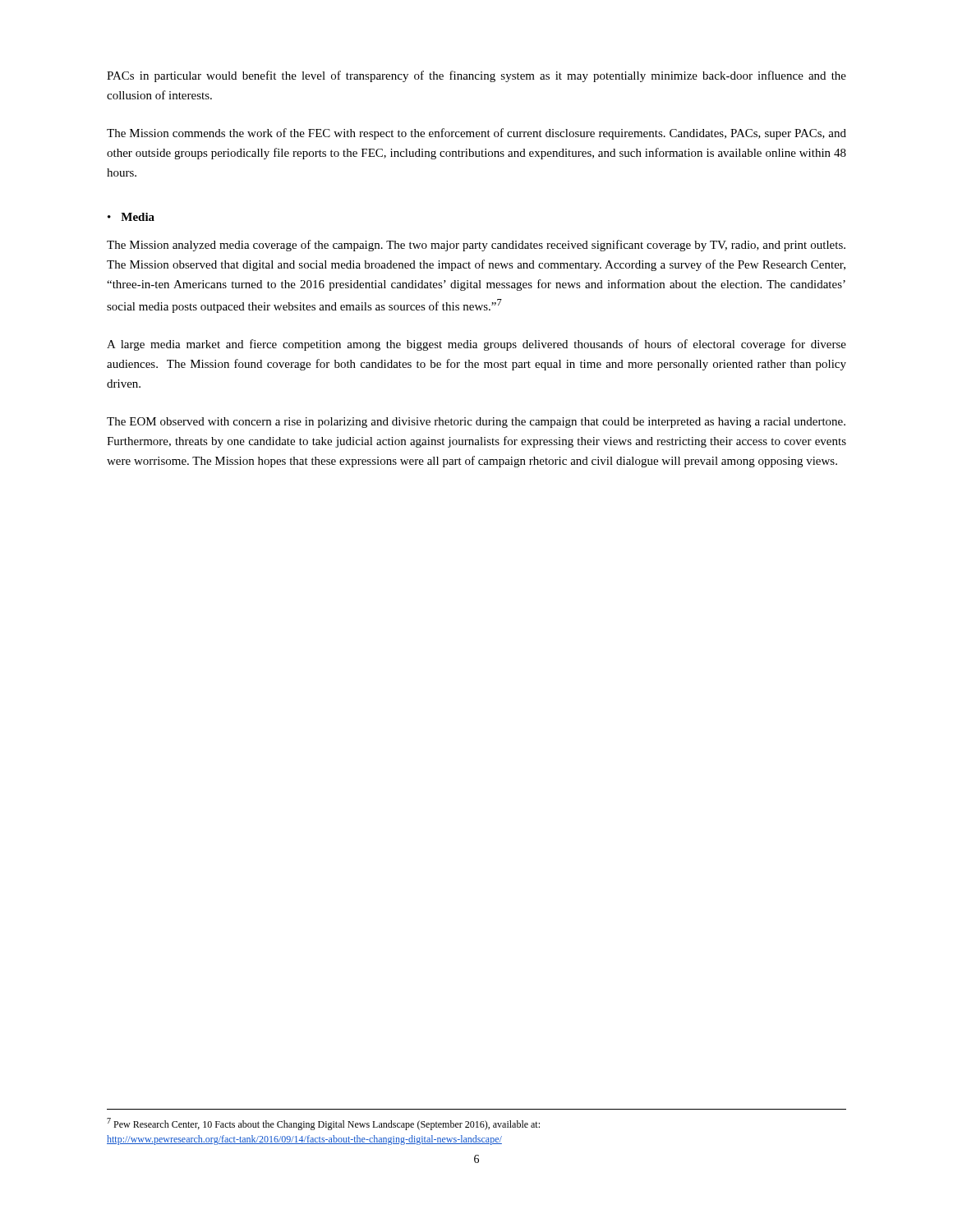Where is the passage that starts "The EOM observed with"?
Image resolution: width=953 pixels, height=1232 pixels.
(476, 441)
